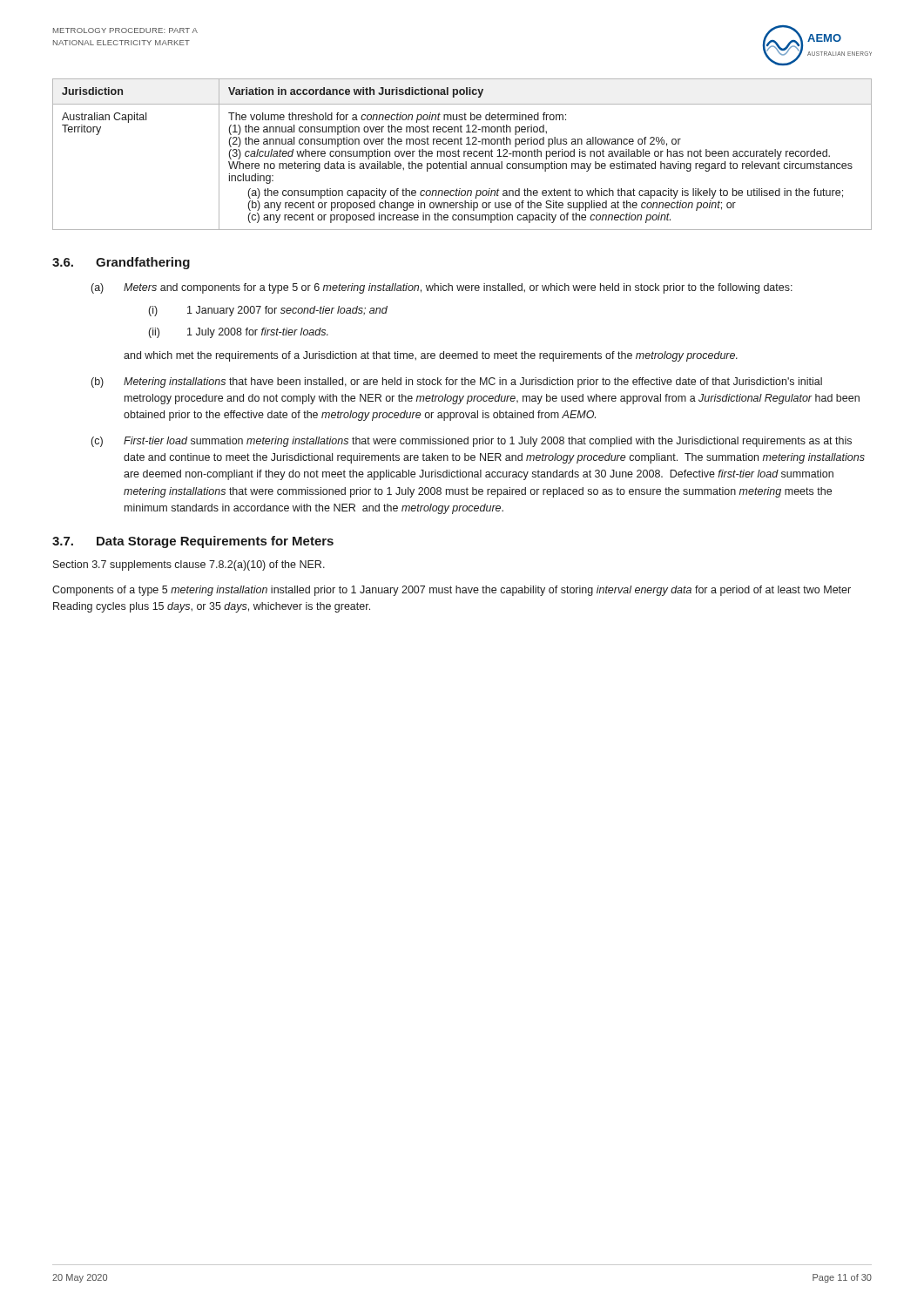This screenshot has height=1307, width=924.
Task: Click the passage that begins "Components of a type 5 metering installation"
Action: [x=452, y=598]
